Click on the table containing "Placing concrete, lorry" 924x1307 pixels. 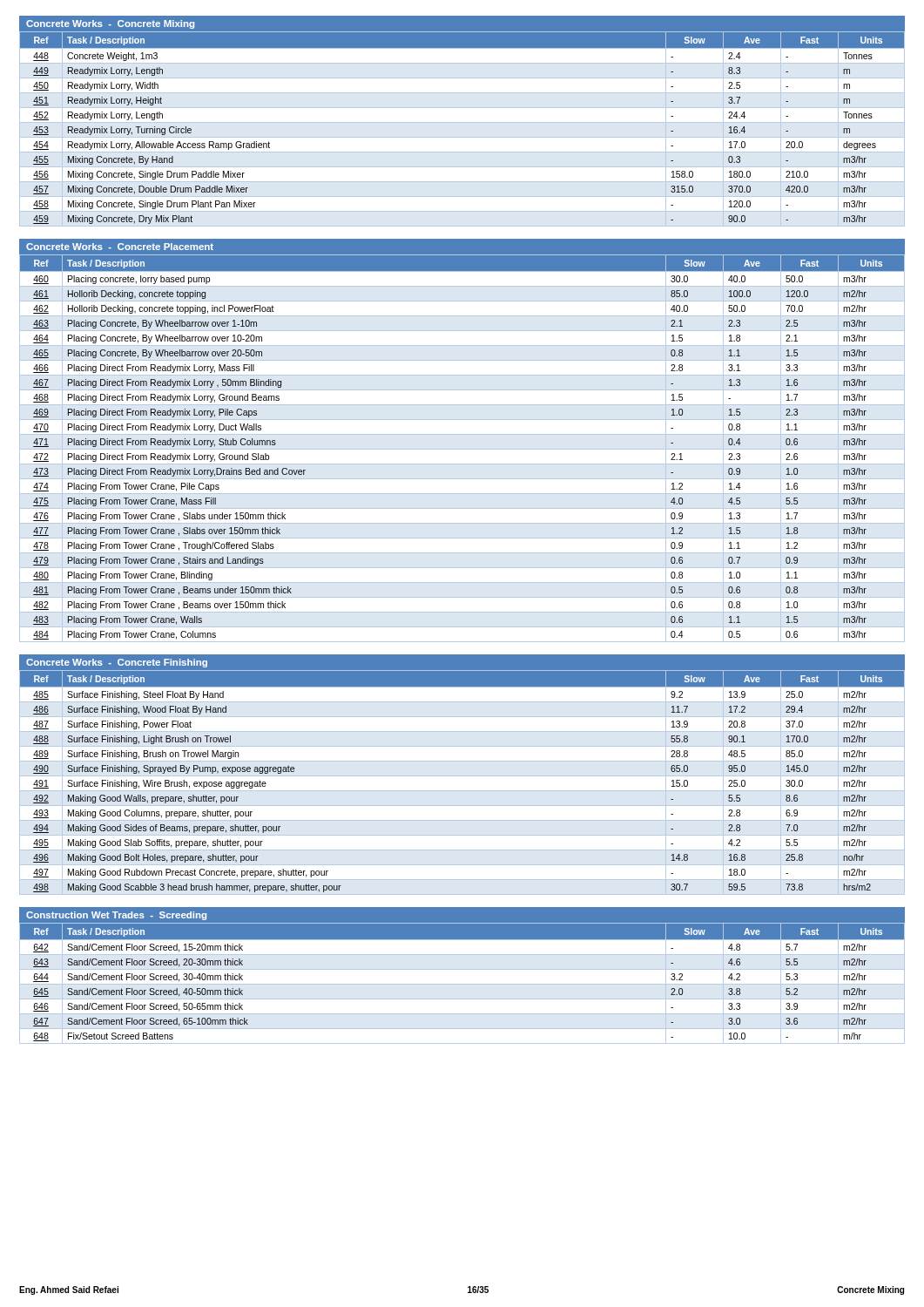462,448
